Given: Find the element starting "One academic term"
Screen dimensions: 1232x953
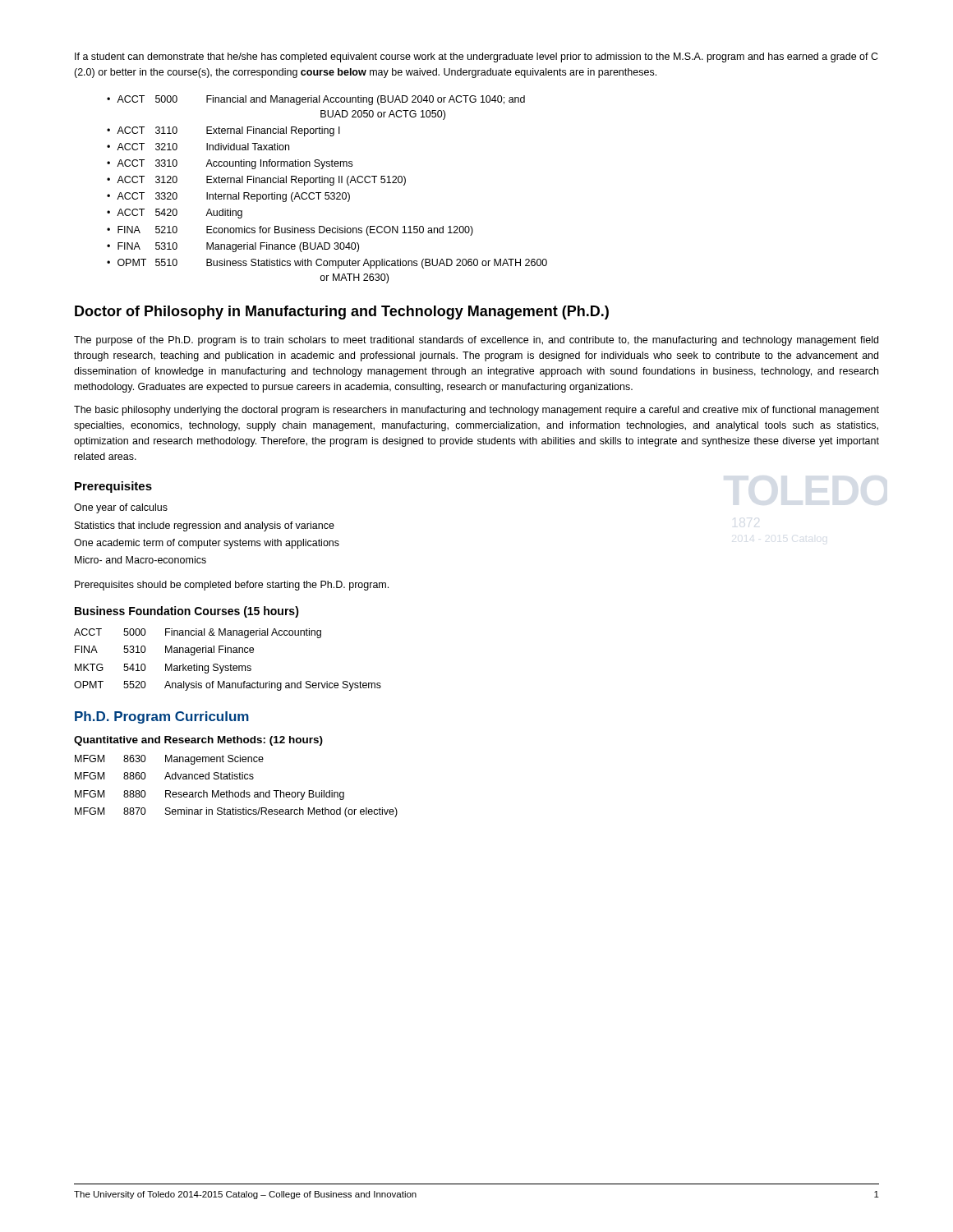Looking at the screenshot, I should (x=207, y=543).
